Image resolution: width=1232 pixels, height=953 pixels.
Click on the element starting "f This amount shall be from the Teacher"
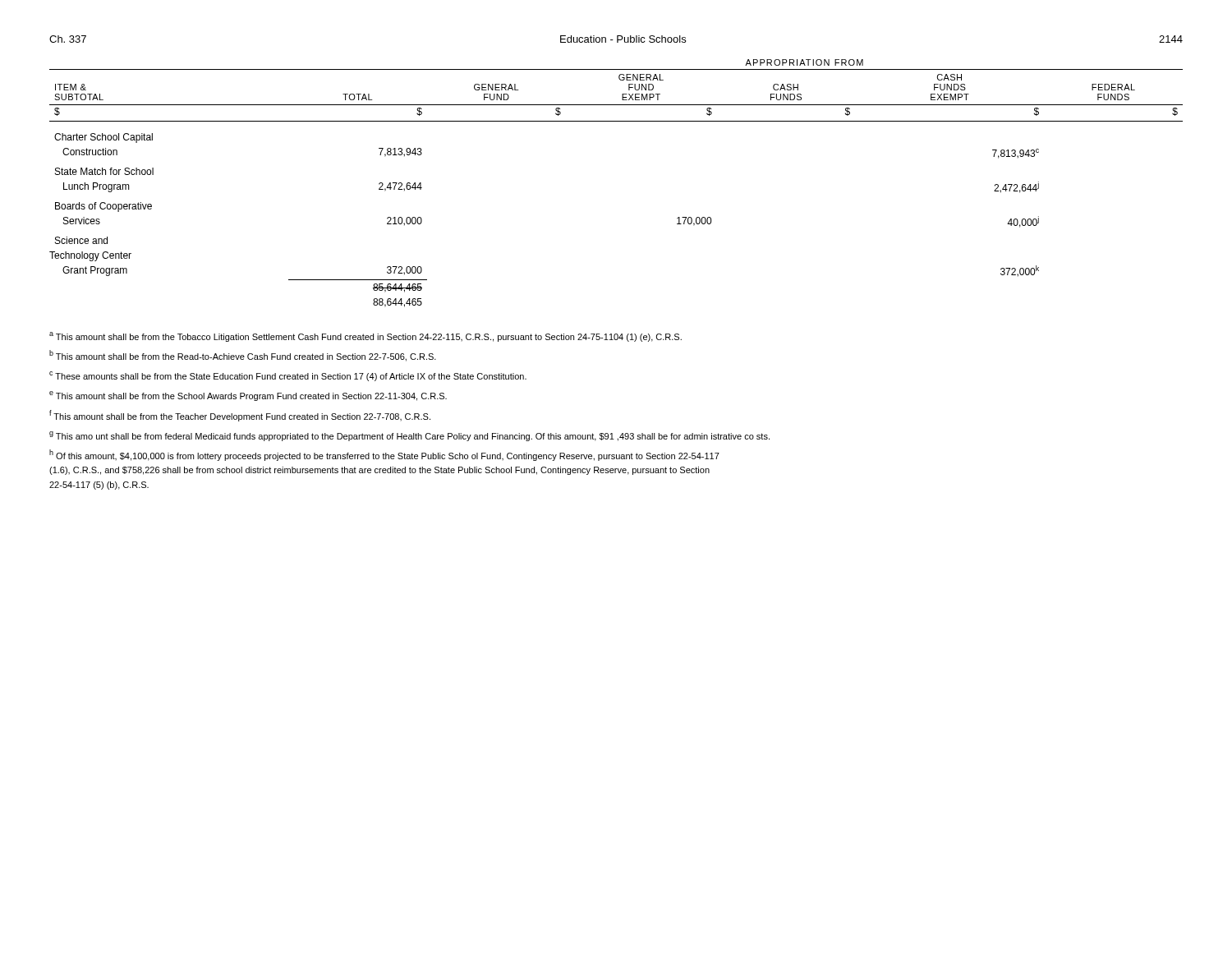(240, 415)
